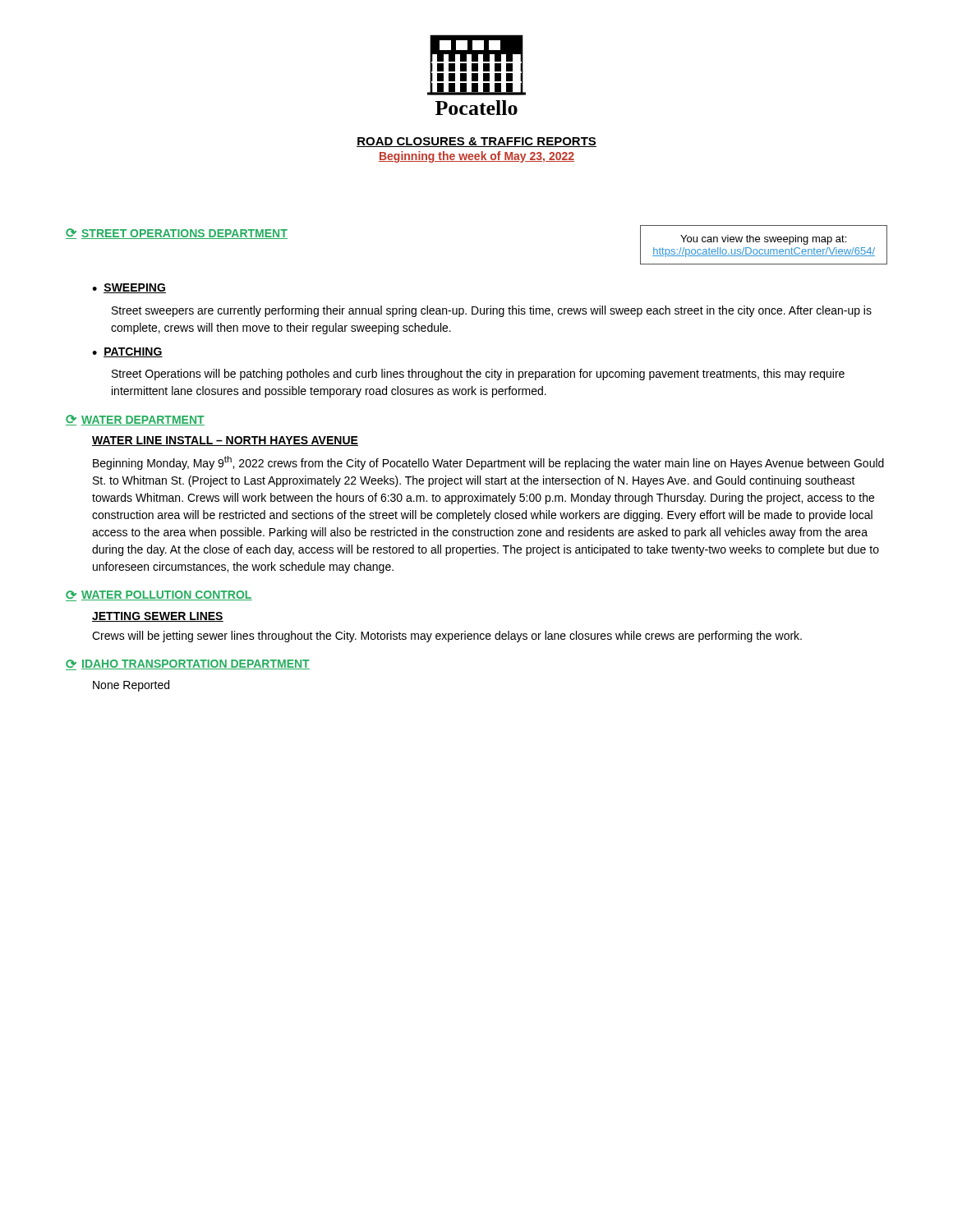Find the section header containing "WATER LINE INSTALL – NORTH HAYES"
The height and width of the screenshot is (1232, 953).
(x=225, y=440)
